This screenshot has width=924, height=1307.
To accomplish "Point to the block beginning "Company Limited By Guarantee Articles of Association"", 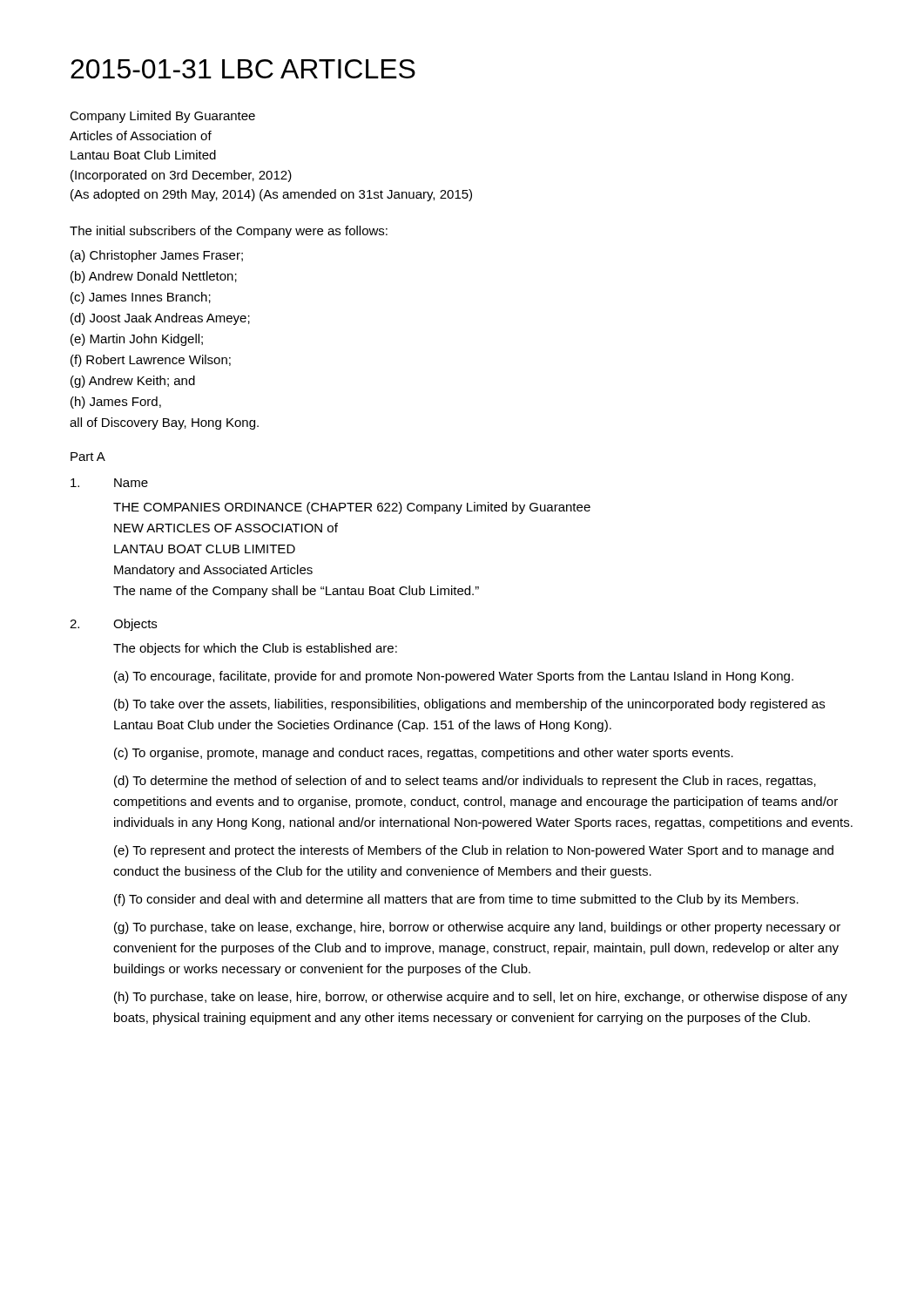I will [x=162, y=117].
